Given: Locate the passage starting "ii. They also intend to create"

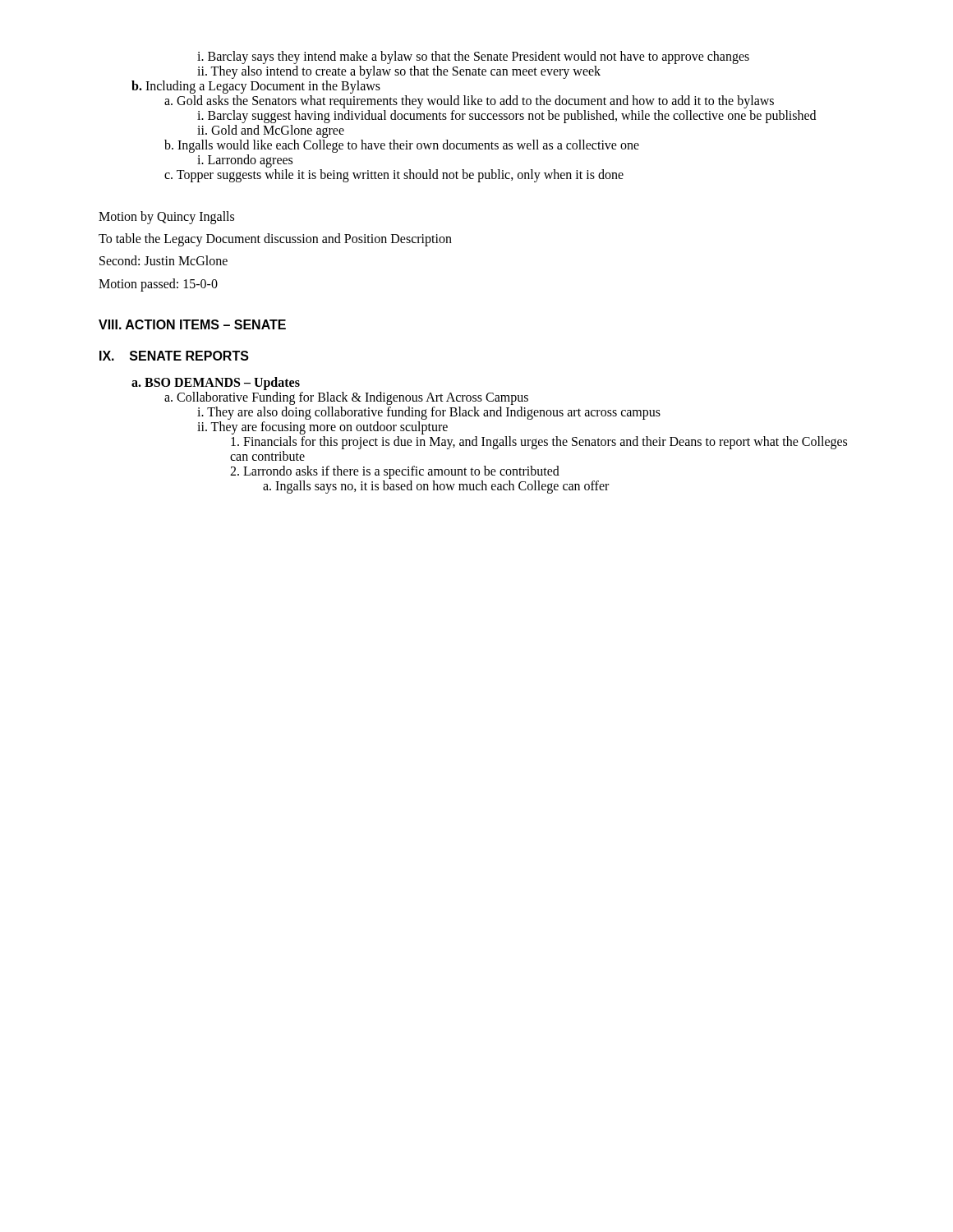Looking at the screenshot, I should coord(526,71).
